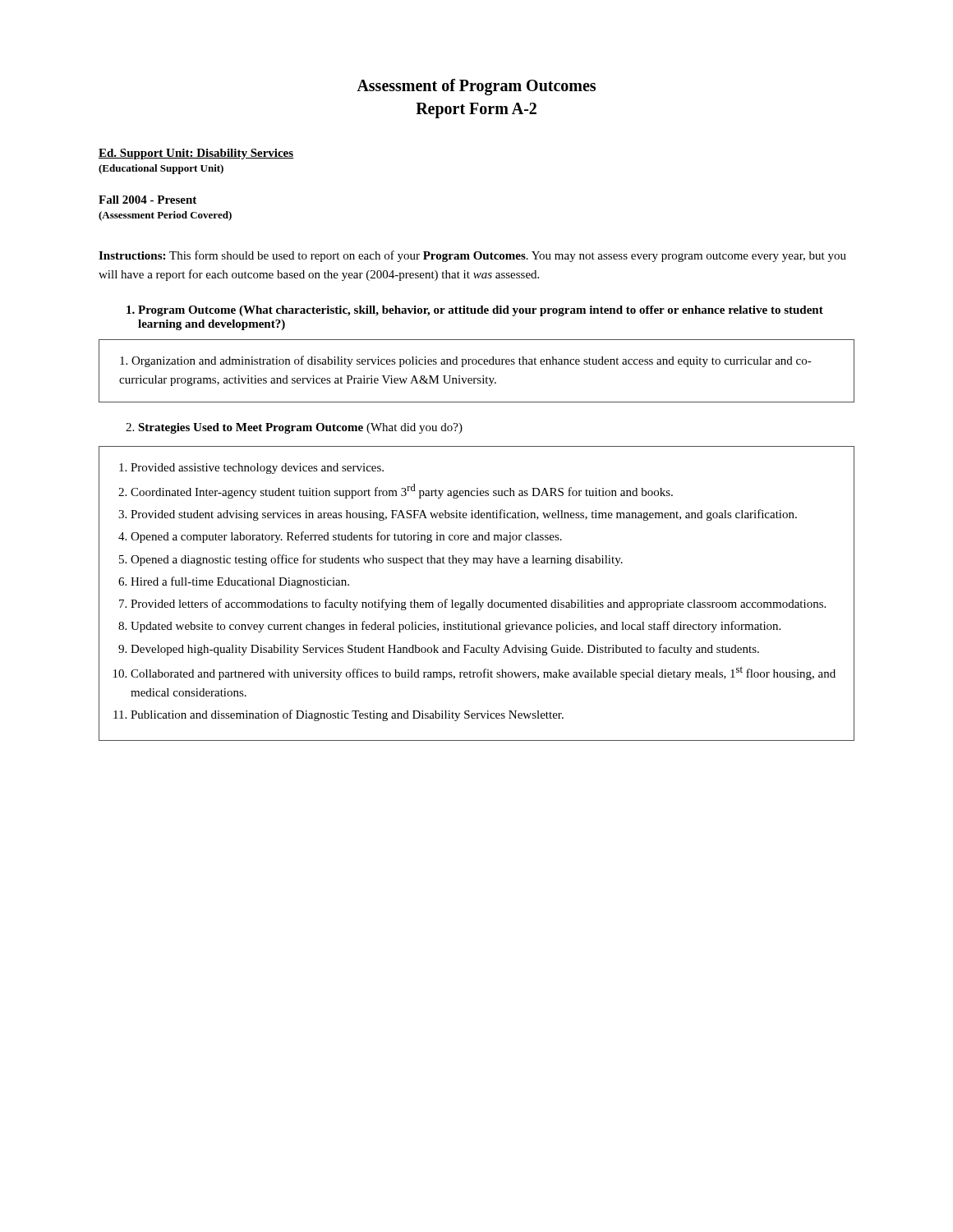
Task: Select the section header that says "Ed. Support Unit: Disability Services (Educational Support Unit)"
Action: 196,154
